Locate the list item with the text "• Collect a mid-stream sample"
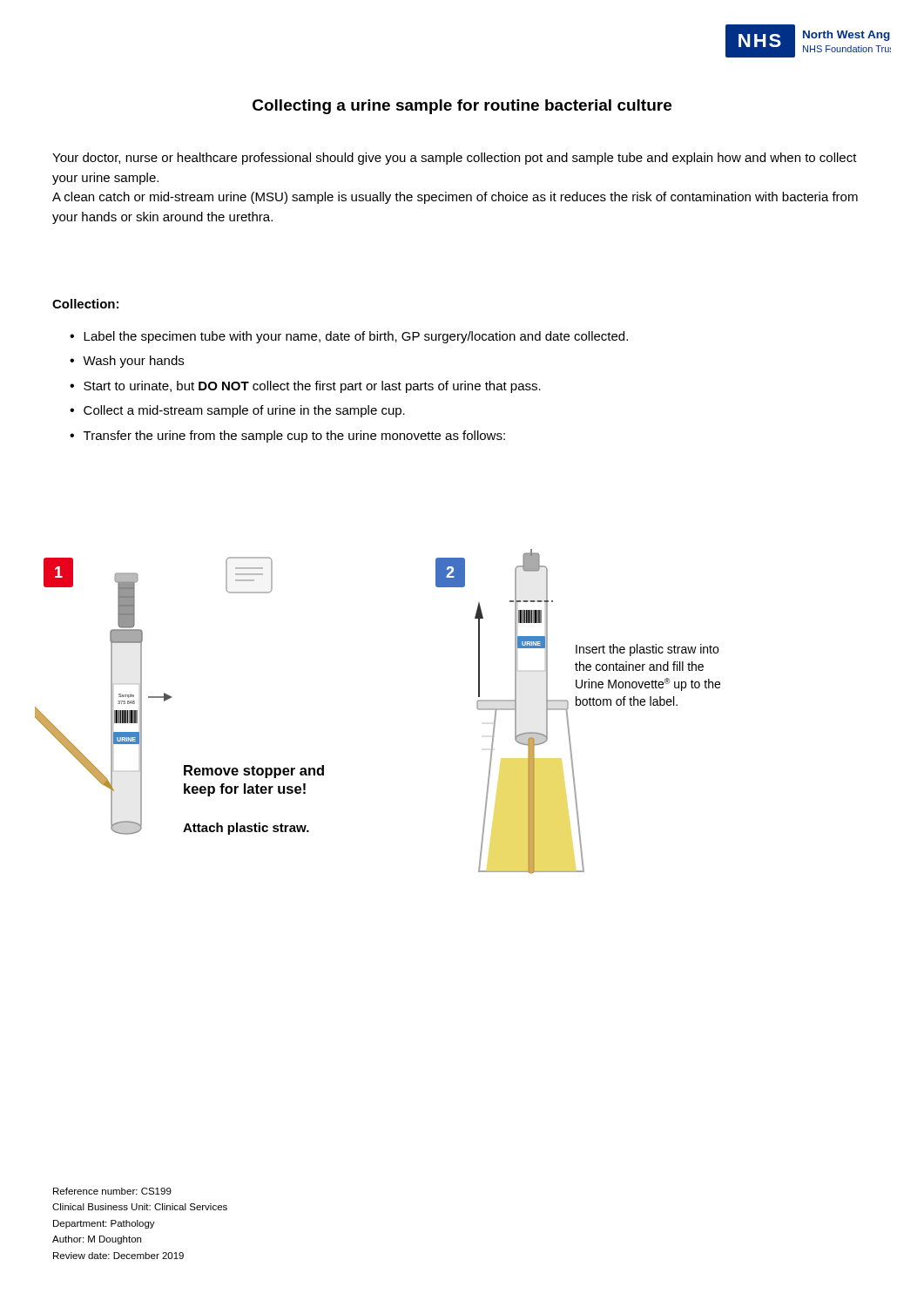This screenshot has width=924, height=1307. pos(237,411)
